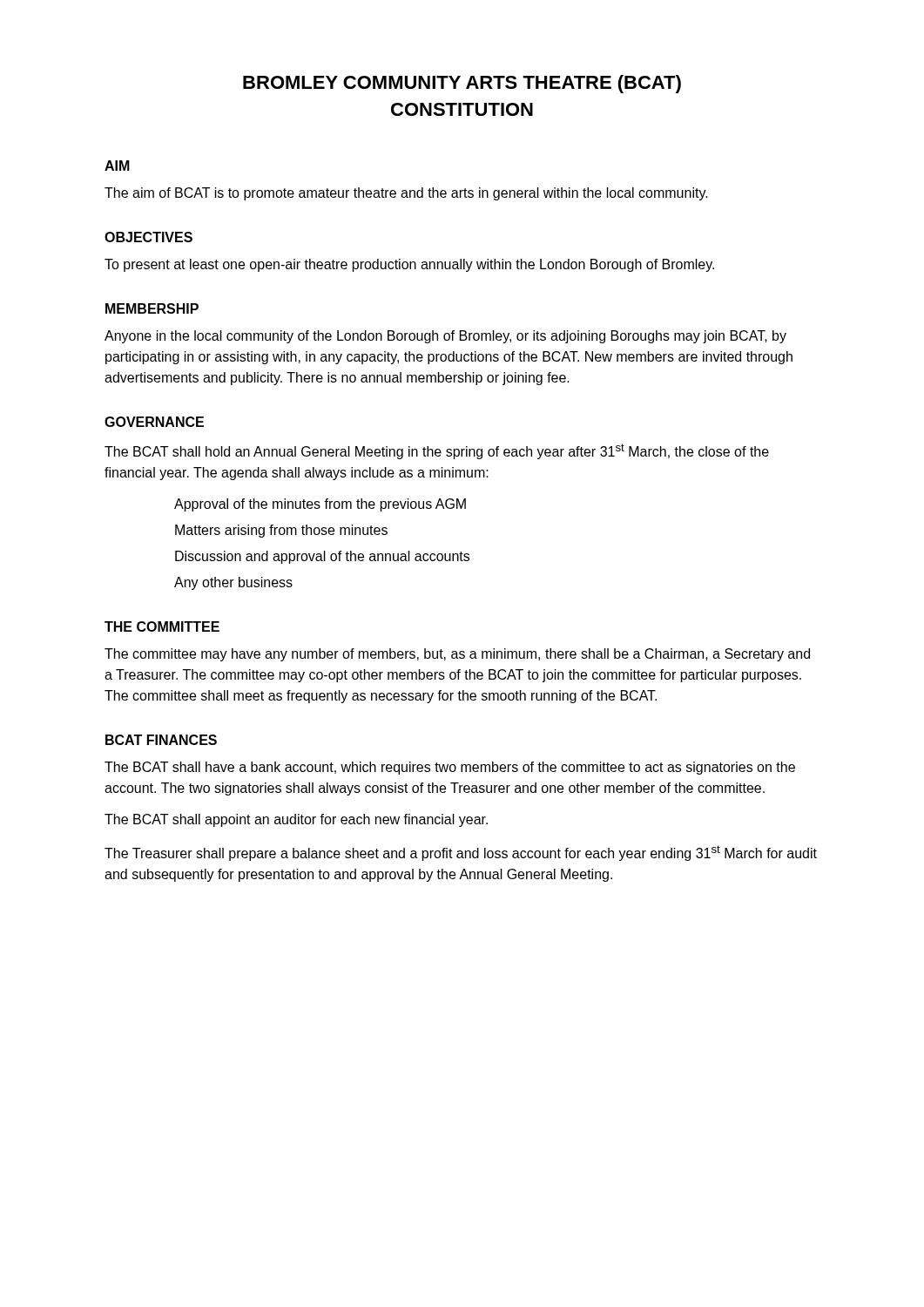Point to the block beginning "The committee may have"
Image resolution: width=924 pixels, height=1307 pixels.
pyautogui.click(x=458, y=675)
